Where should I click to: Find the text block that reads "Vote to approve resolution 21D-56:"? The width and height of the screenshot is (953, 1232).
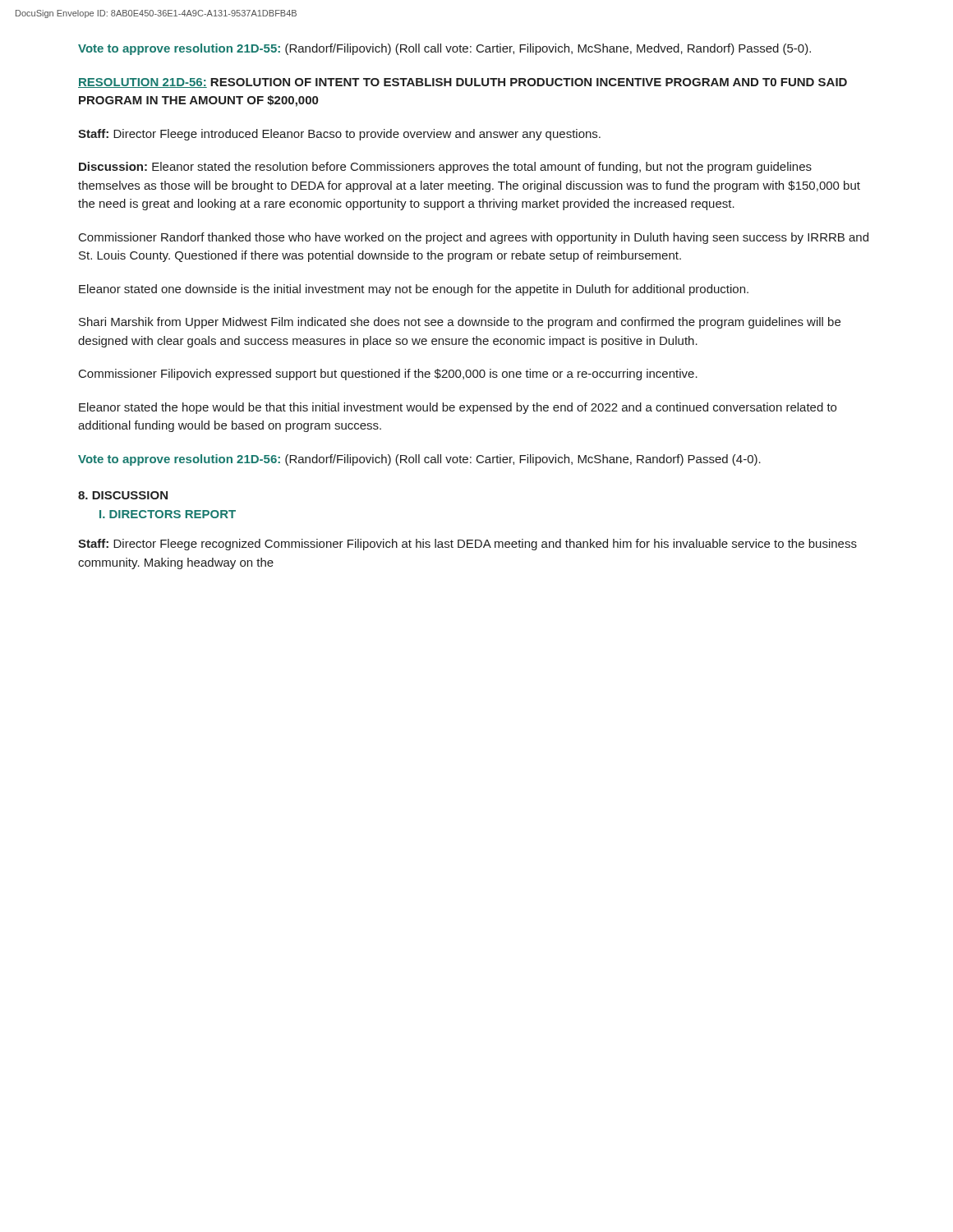pyautogui.click(x=420, y=458)
